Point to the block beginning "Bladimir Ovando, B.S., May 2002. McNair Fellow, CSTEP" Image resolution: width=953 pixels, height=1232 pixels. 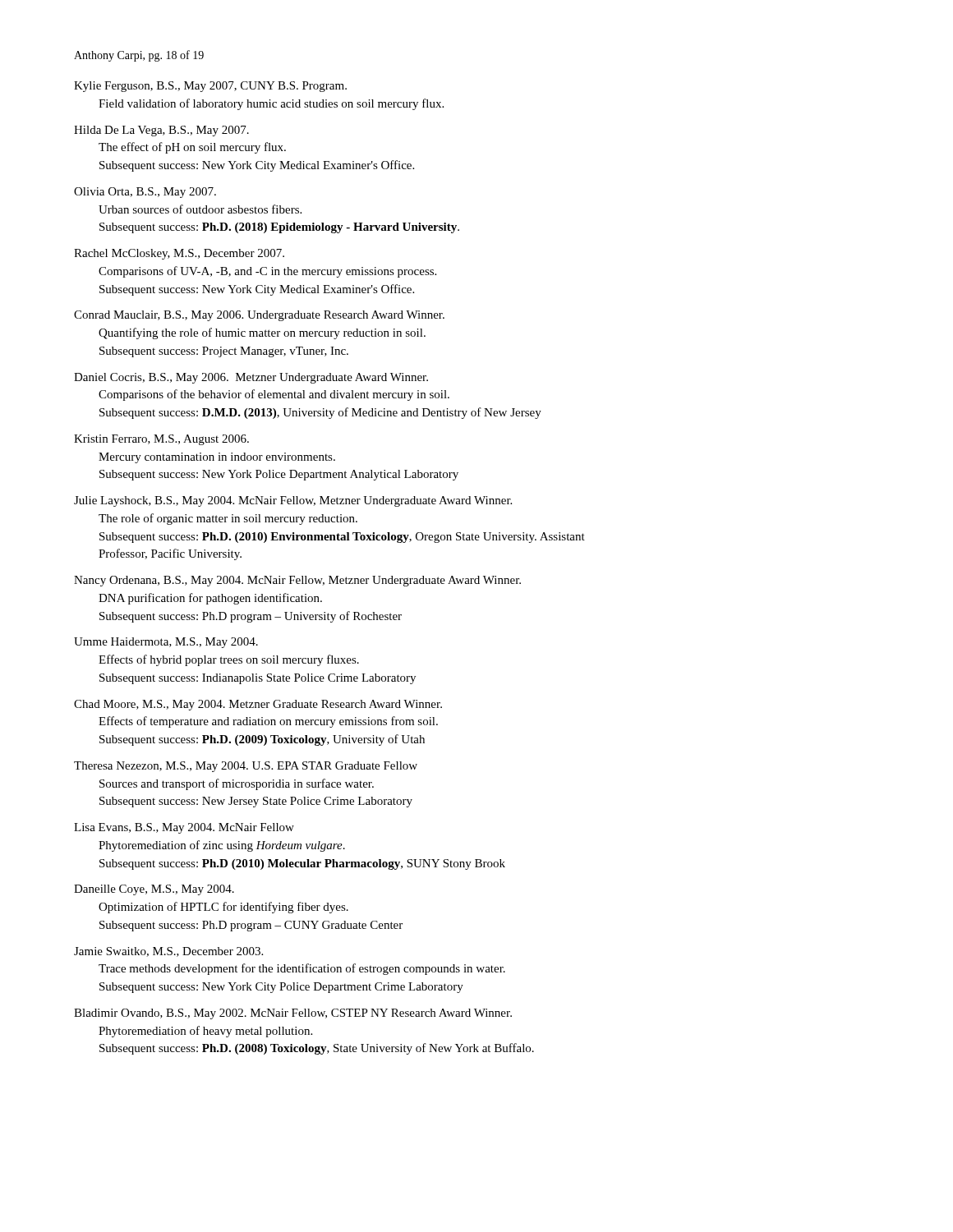[293, 1014]
